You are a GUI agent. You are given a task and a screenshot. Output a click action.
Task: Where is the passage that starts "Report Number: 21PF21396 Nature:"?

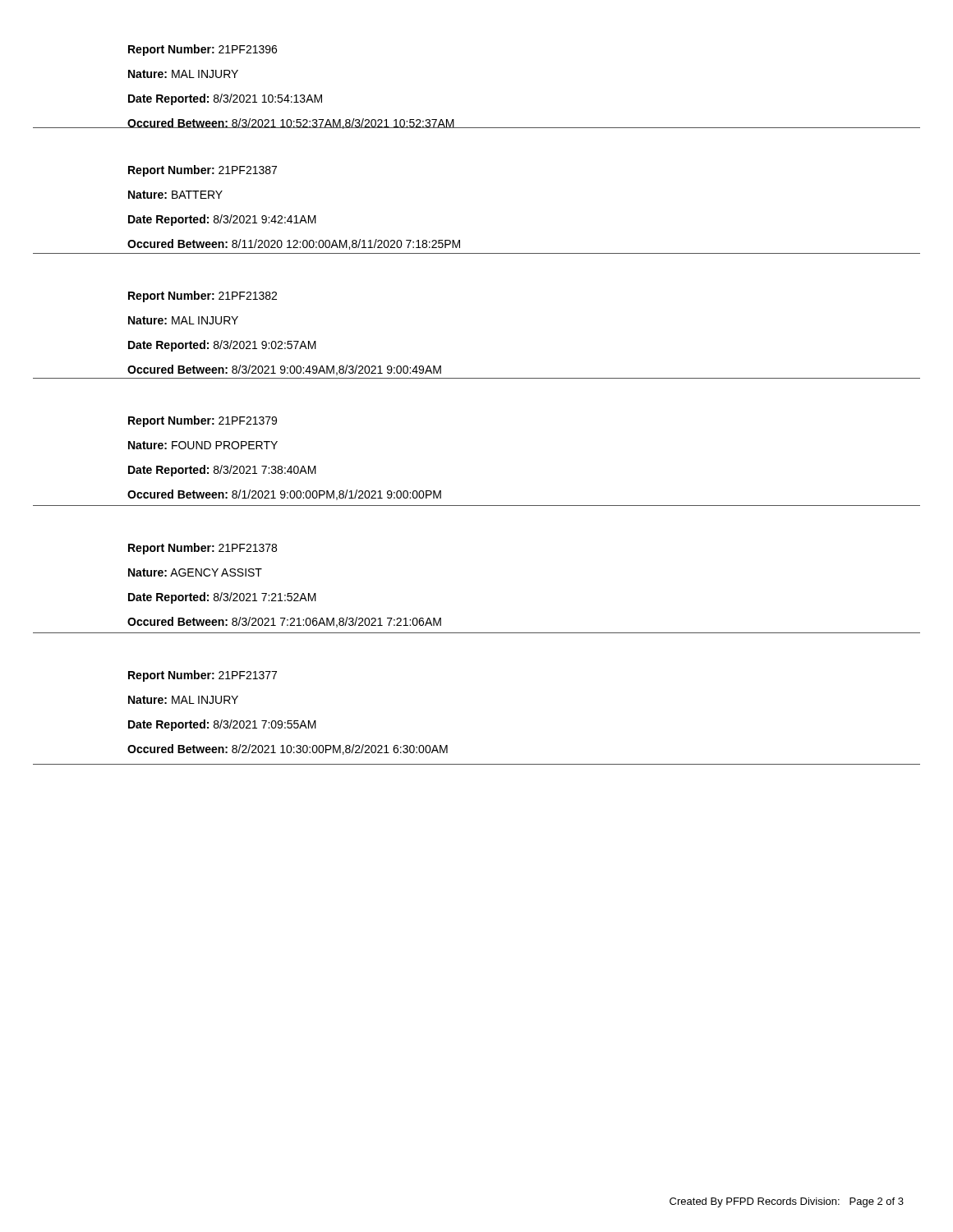pyautogui.click(x=203, y=50)
